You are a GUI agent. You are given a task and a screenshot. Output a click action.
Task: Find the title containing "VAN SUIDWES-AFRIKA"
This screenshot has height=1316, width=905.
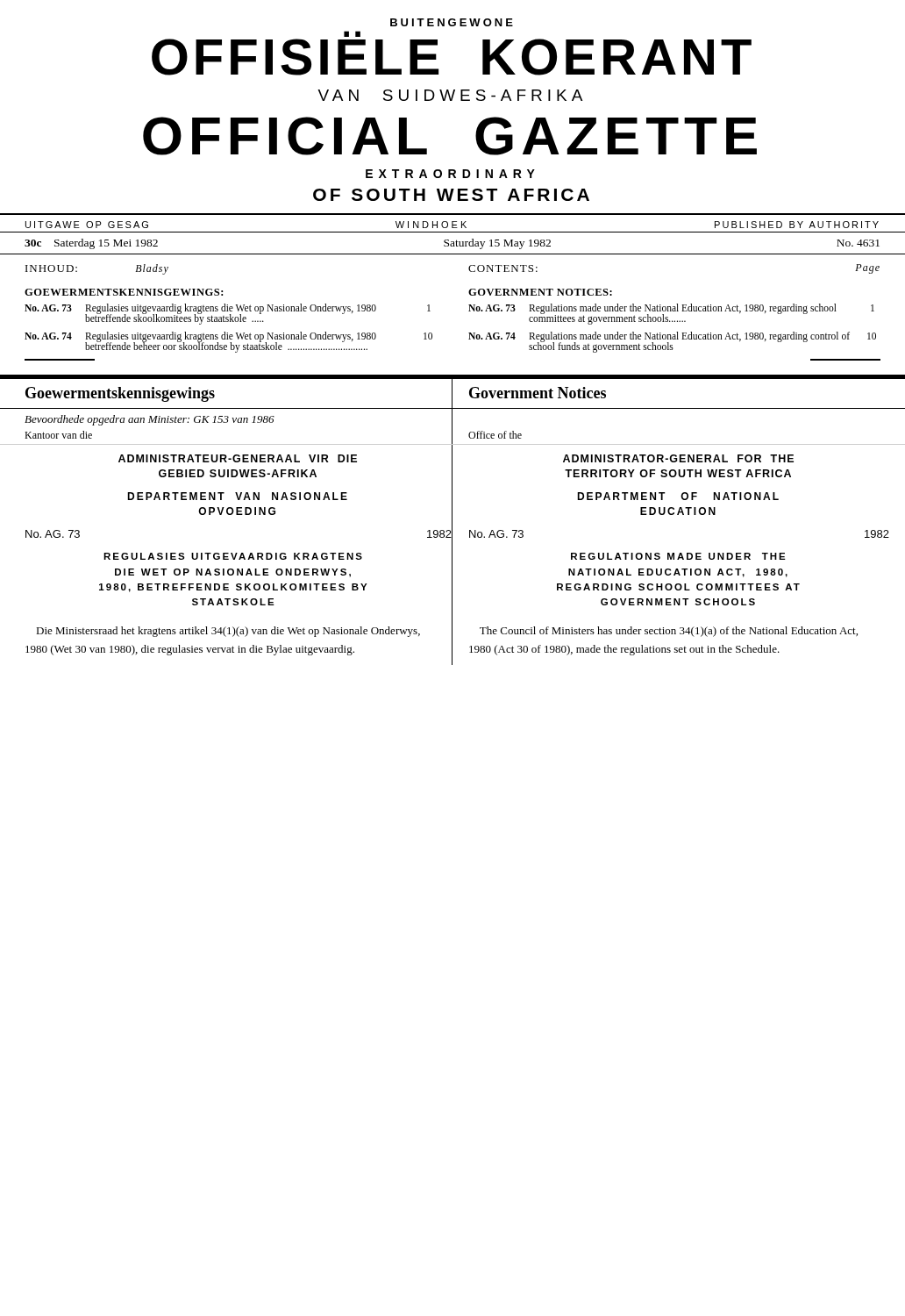452,95
